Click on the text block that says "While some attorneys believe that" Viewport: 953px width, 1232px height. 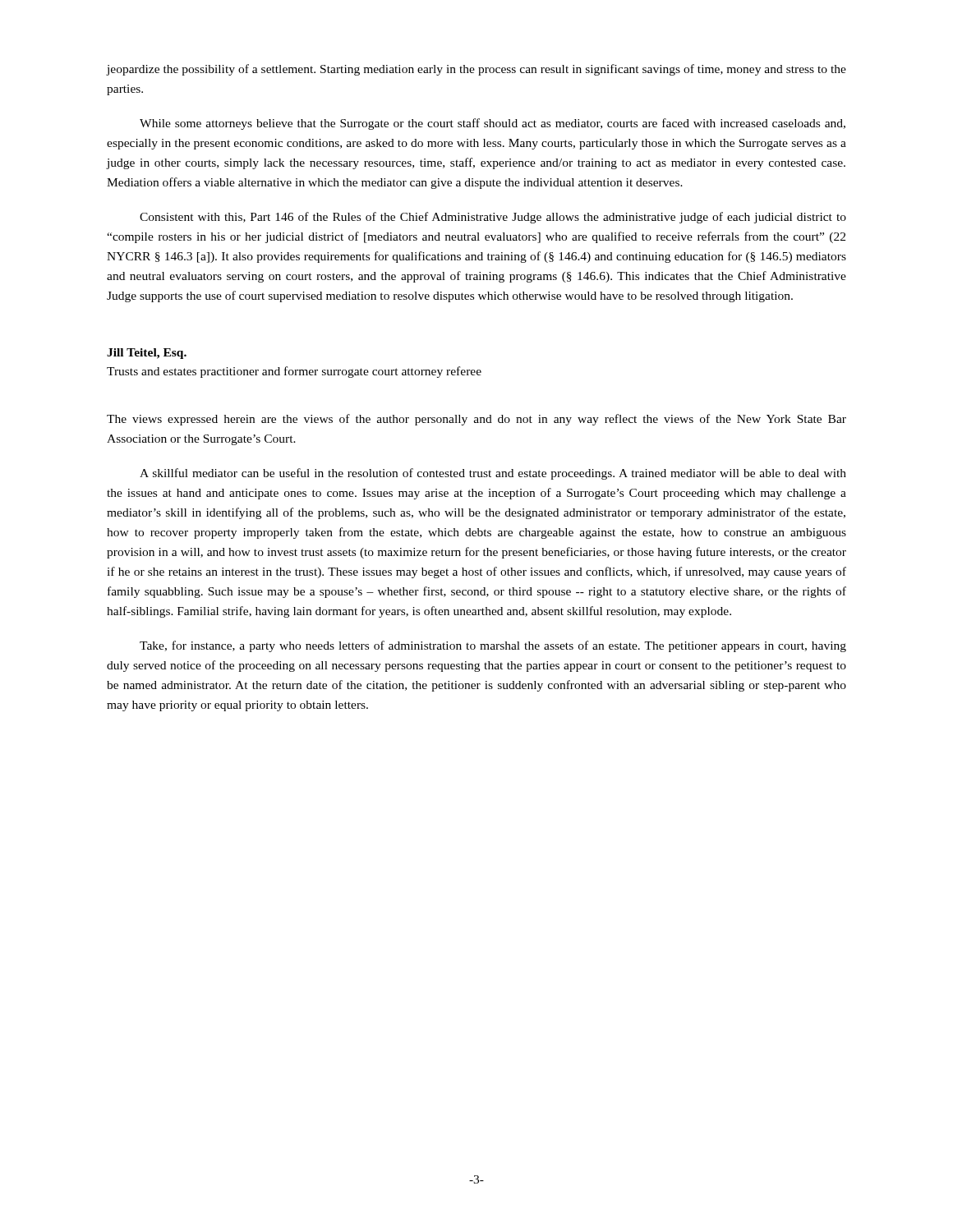tap(476, 152)
